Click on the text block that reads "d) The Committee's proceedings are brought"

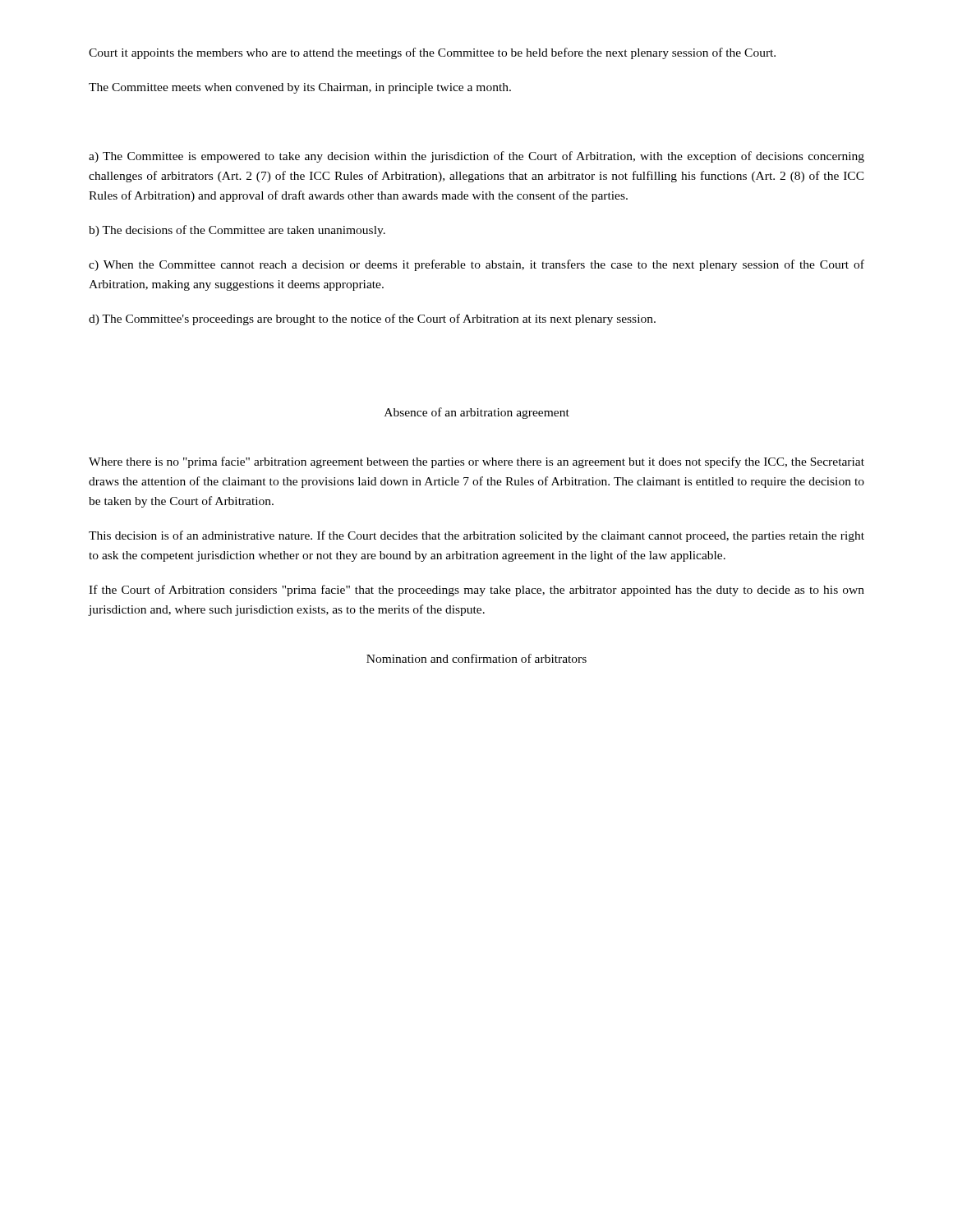click(x=372, y=318)
